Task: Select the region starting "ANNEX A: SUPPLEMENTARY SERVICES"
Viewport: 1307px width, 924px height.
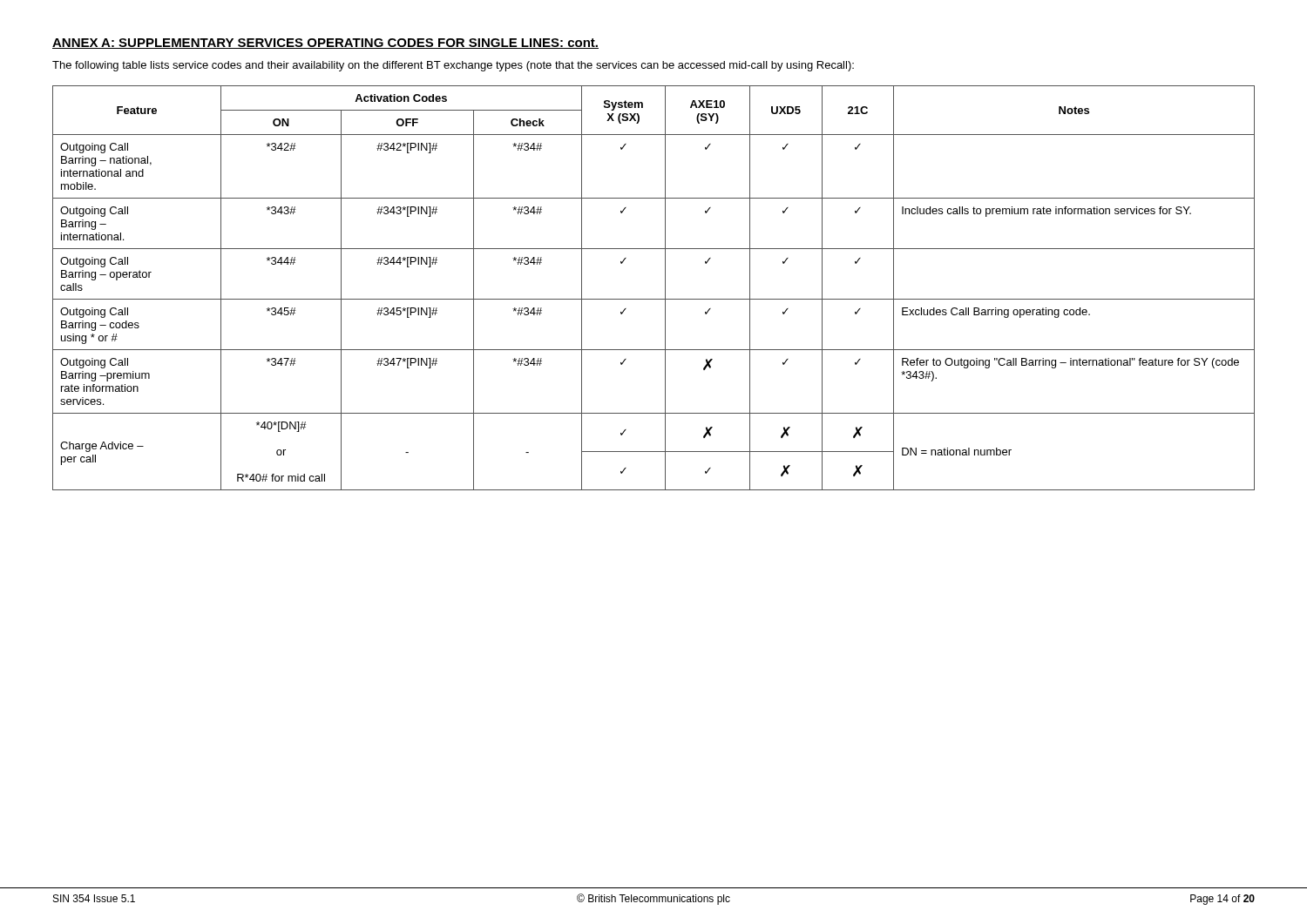Action: (325, 42)
